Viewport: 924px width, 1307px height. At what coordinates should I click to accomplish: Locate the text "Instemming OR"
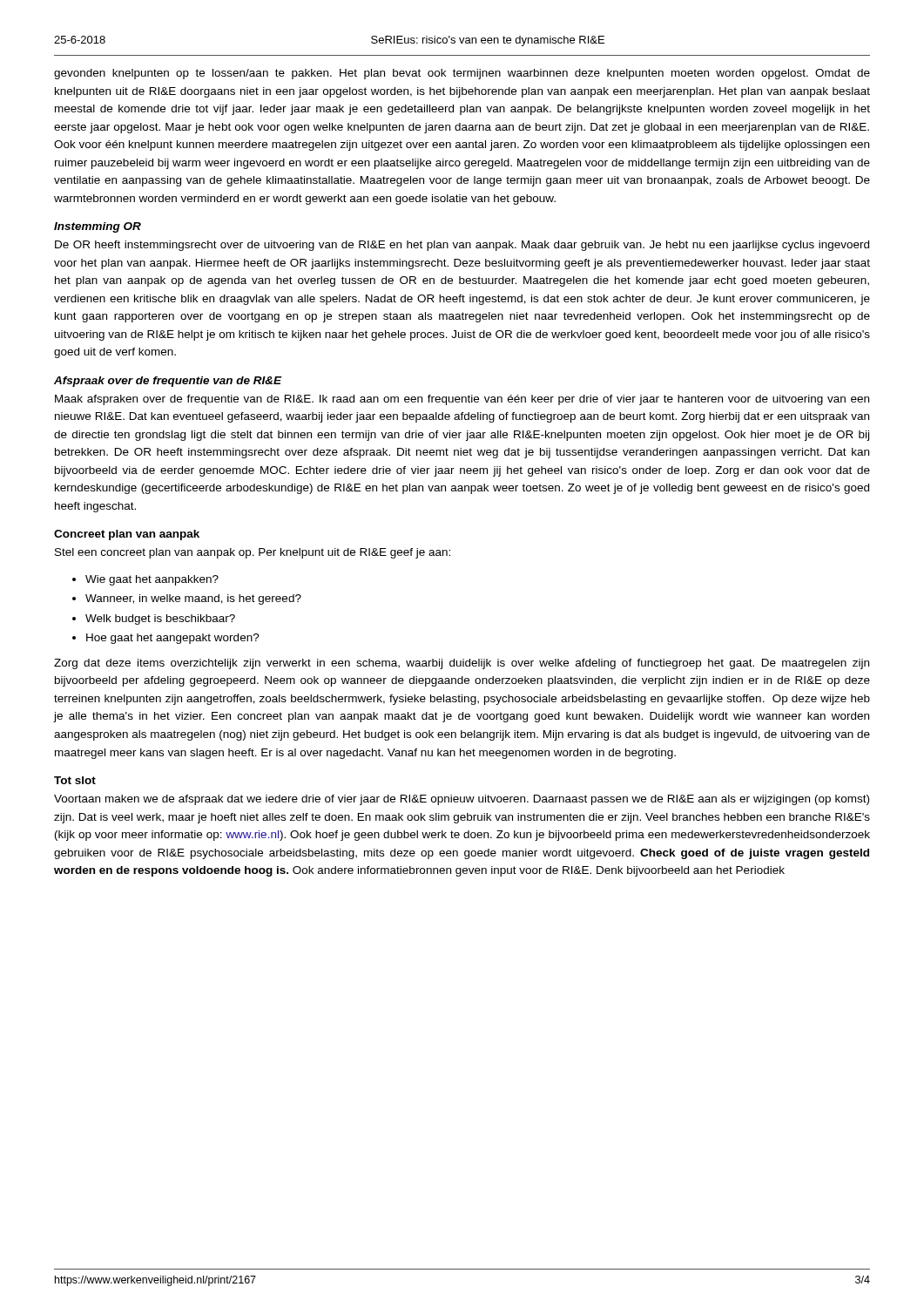pyautogui.click(x=97, y=226)
